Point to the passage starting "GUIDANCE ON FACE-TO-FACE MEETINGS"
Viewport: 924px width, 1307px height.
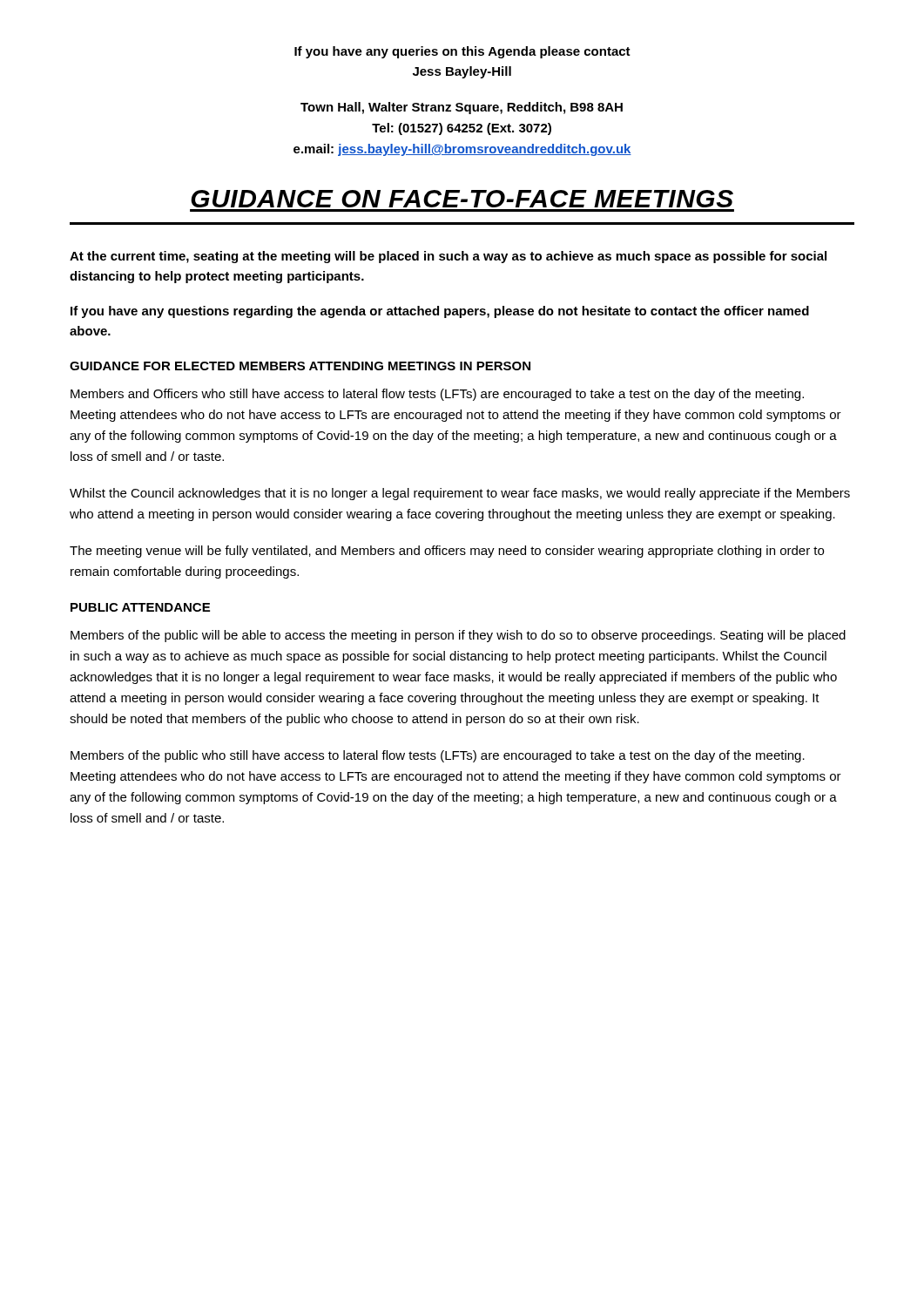click(462, 198)
